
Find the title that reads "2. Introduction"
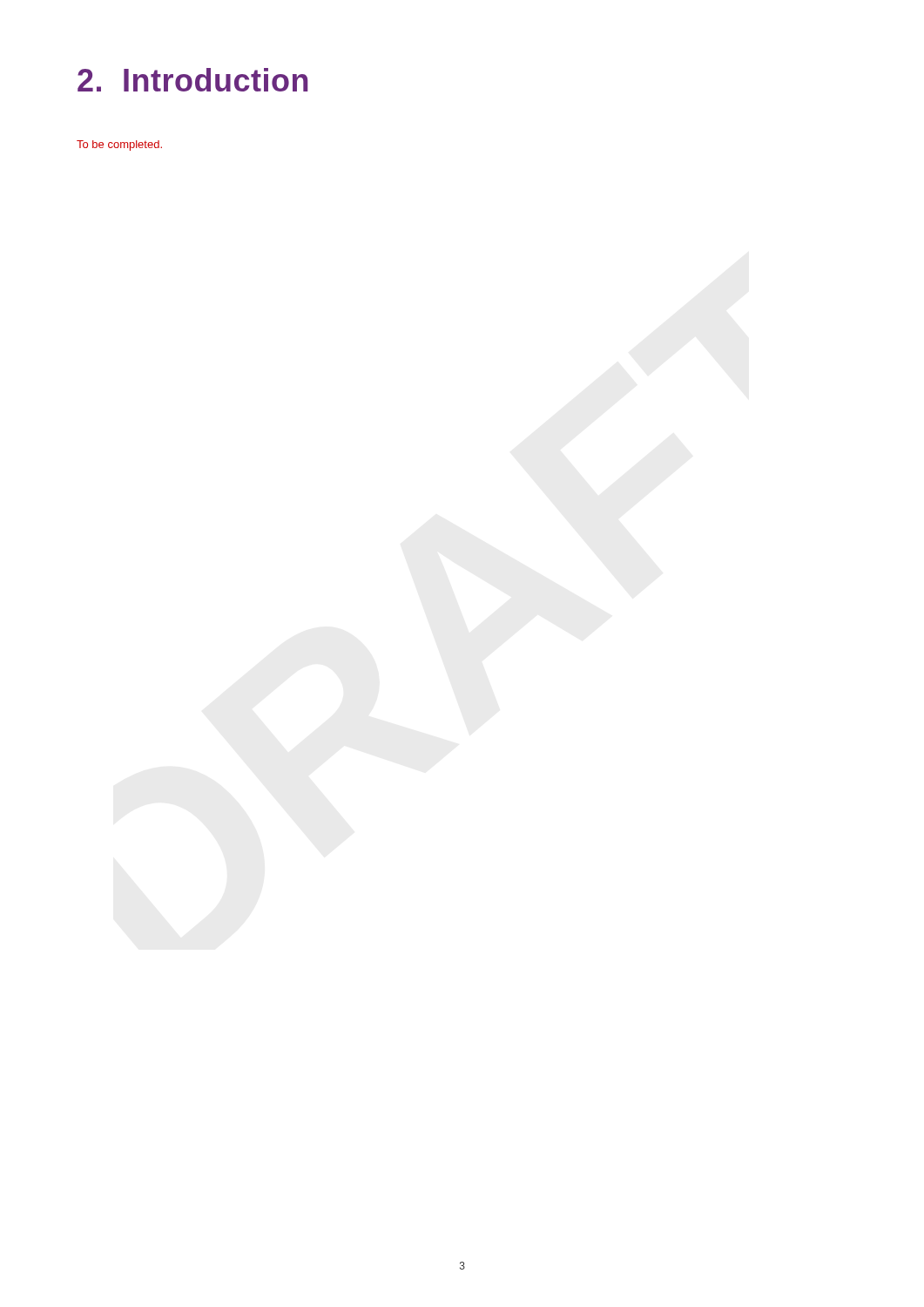[x=193, y=81]
